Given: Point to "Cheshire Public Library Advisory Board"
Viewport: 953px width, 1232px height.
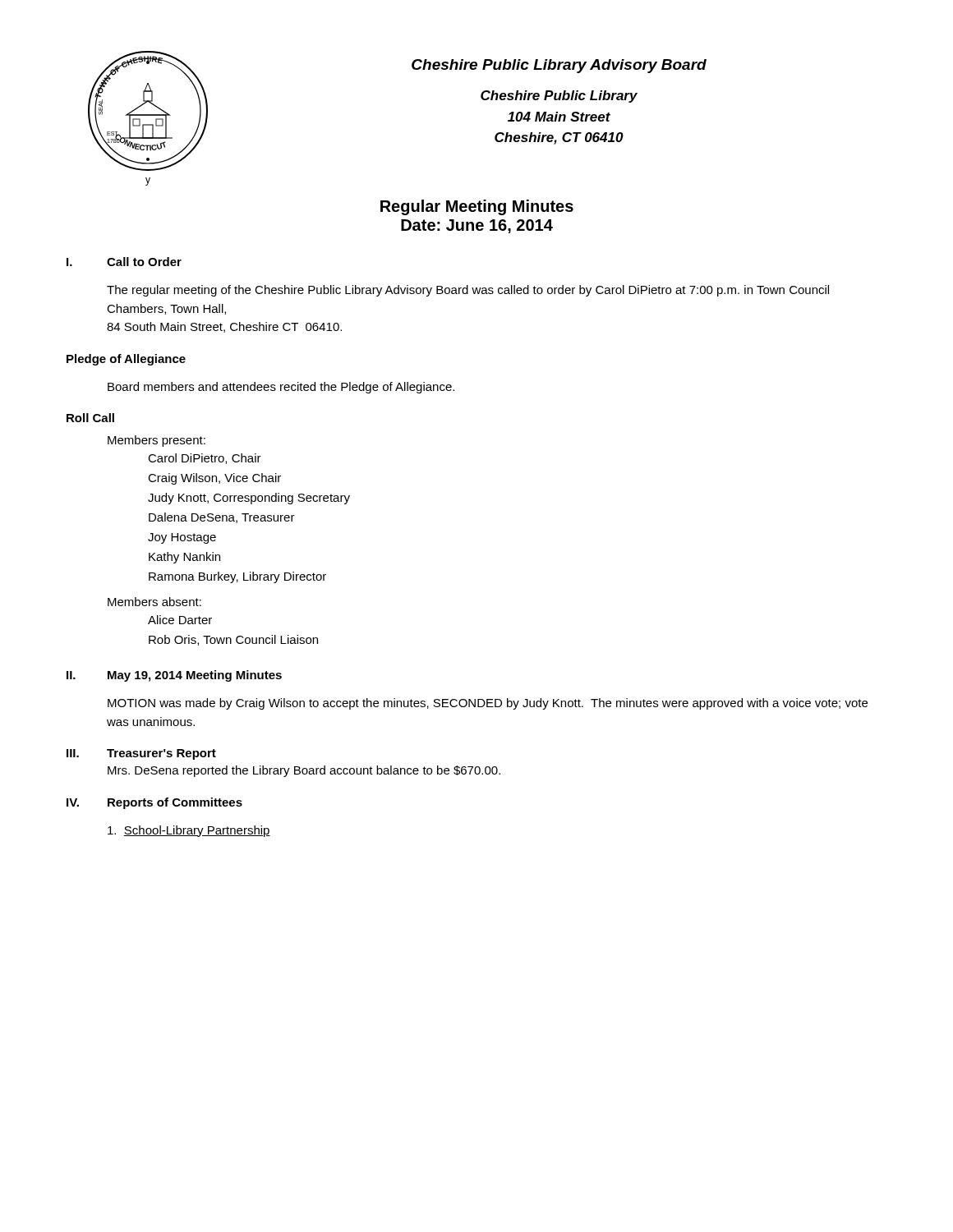Looking at the screenshot, I should 559,64.
